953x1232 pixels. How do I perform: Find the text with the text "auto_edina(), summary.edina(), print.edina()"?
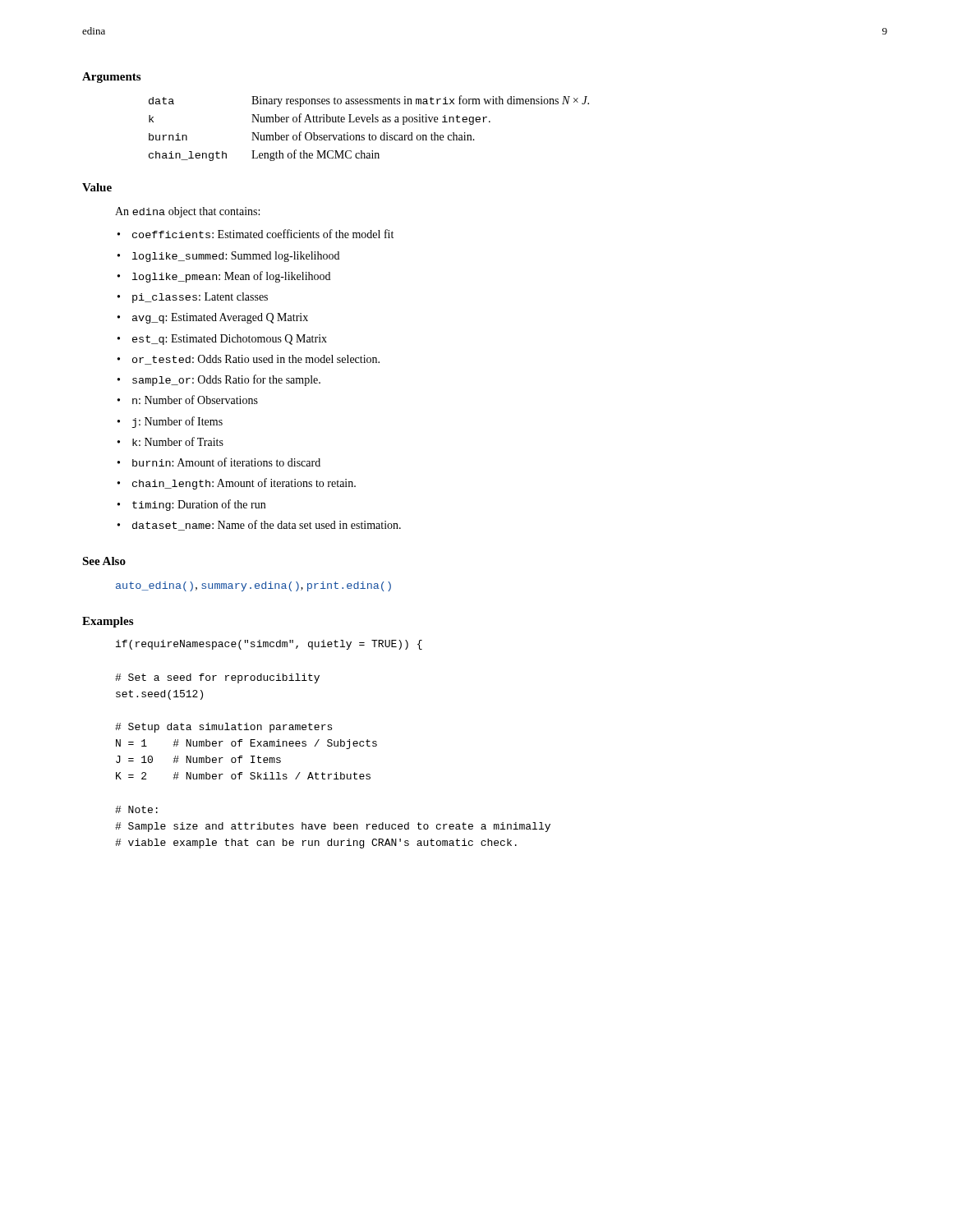click(254, 586)
